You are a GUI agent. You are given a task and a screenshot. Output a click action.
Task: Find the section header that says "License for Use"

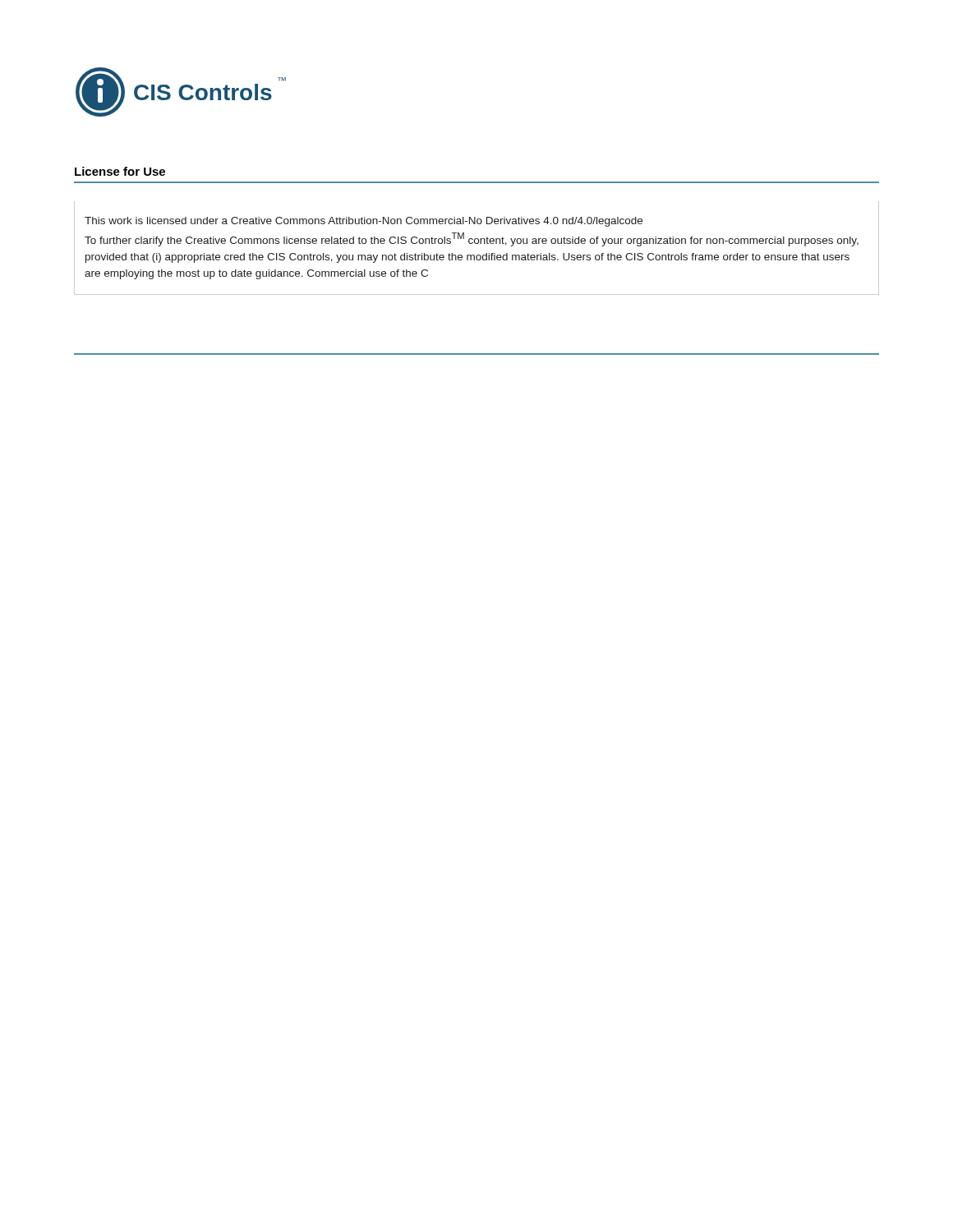pyautogui.click(x=476, y=174)
